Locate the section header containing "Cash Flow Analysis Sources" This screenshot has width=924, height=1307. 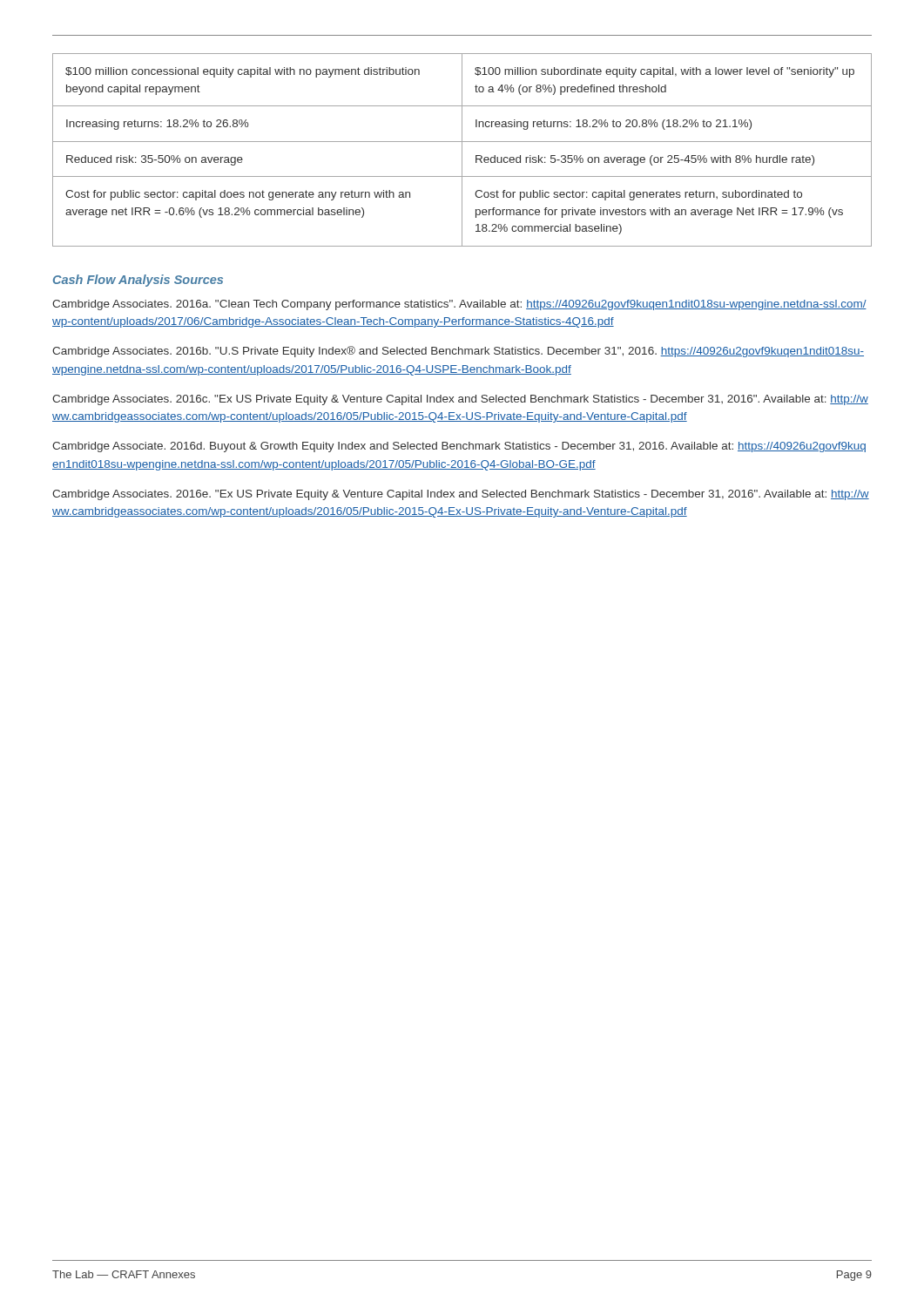138,280
